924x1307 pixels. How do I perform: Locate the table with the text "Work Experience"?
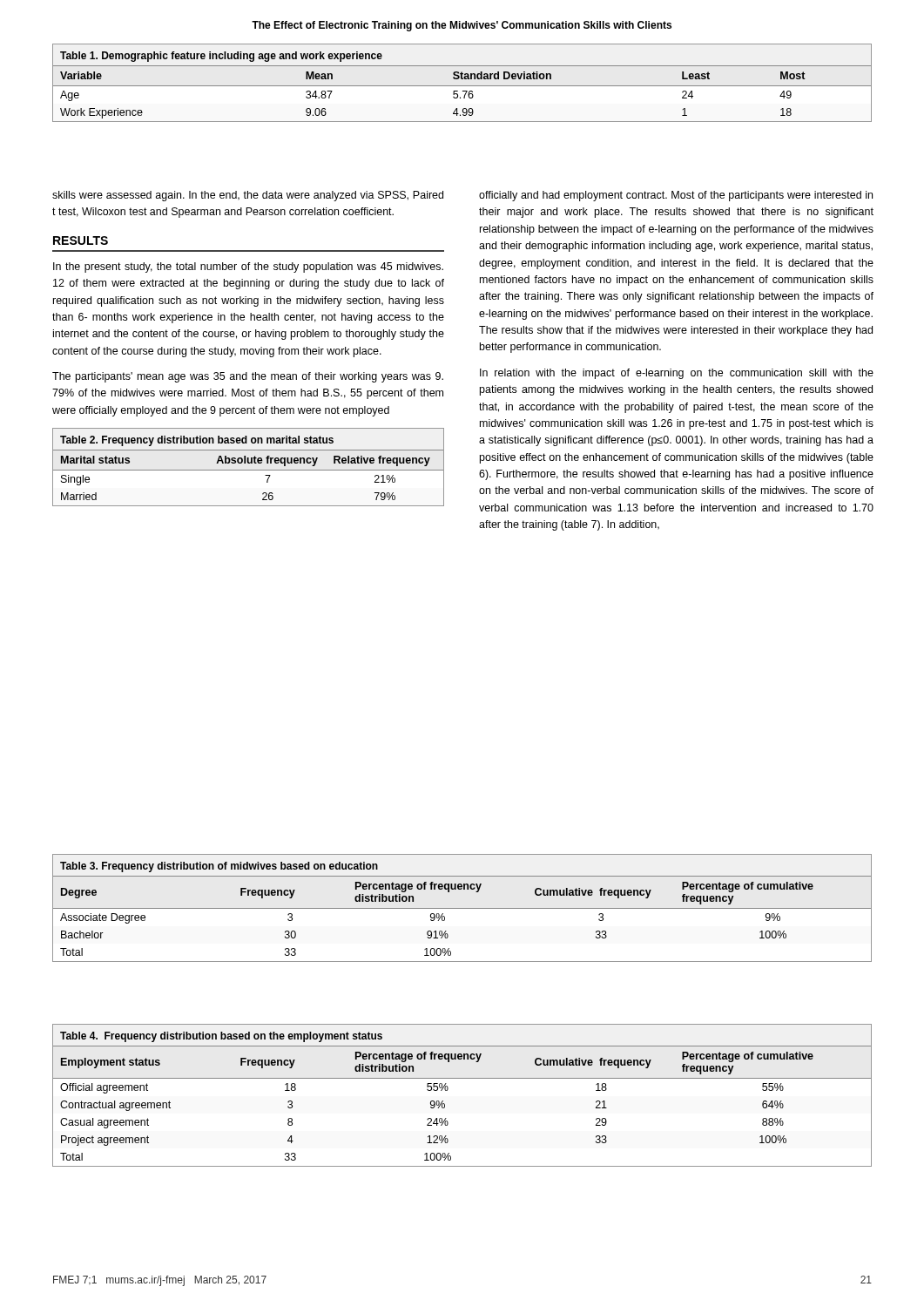462,83
